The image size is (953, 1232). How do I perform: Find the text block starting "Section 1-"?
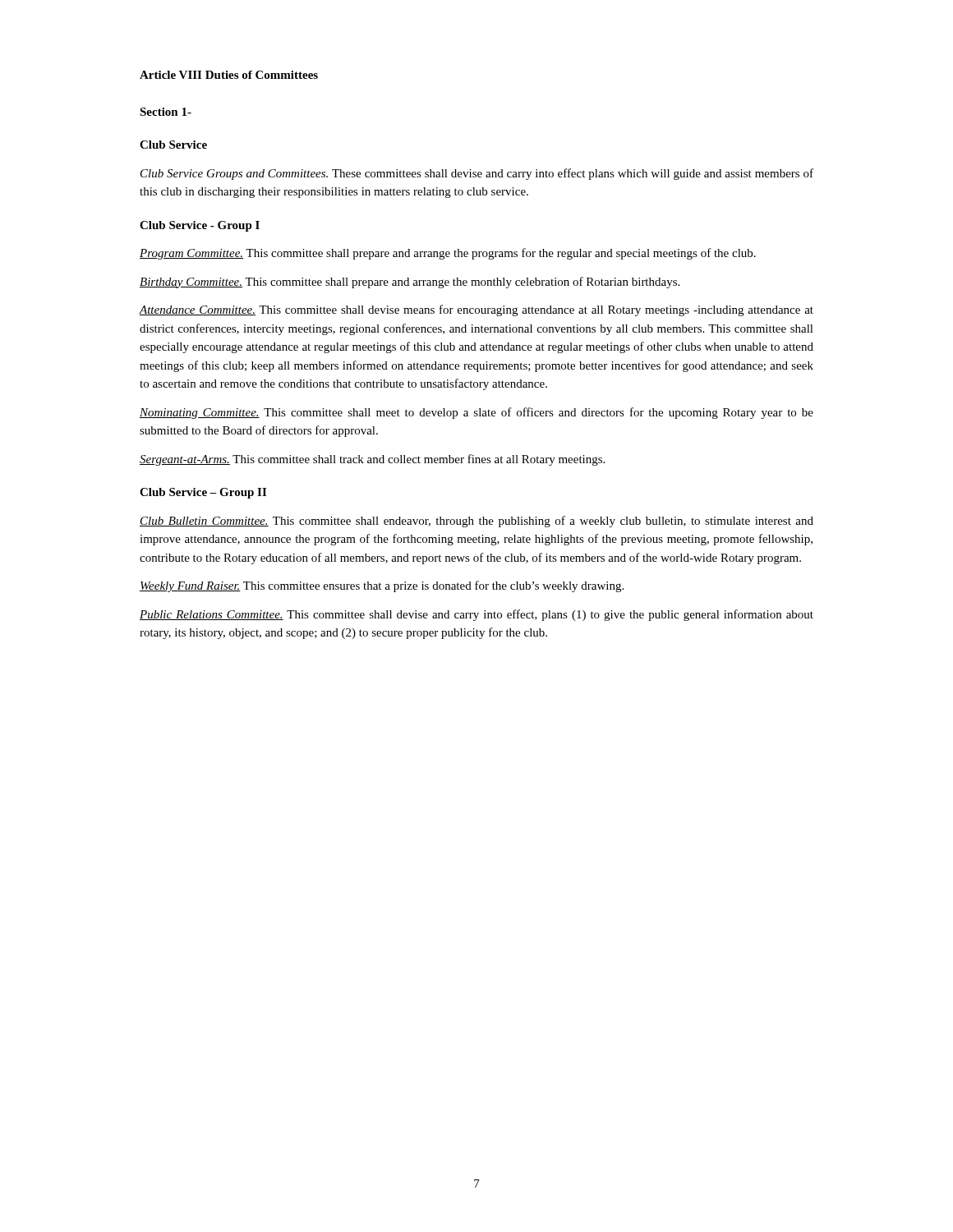point(166,112)
